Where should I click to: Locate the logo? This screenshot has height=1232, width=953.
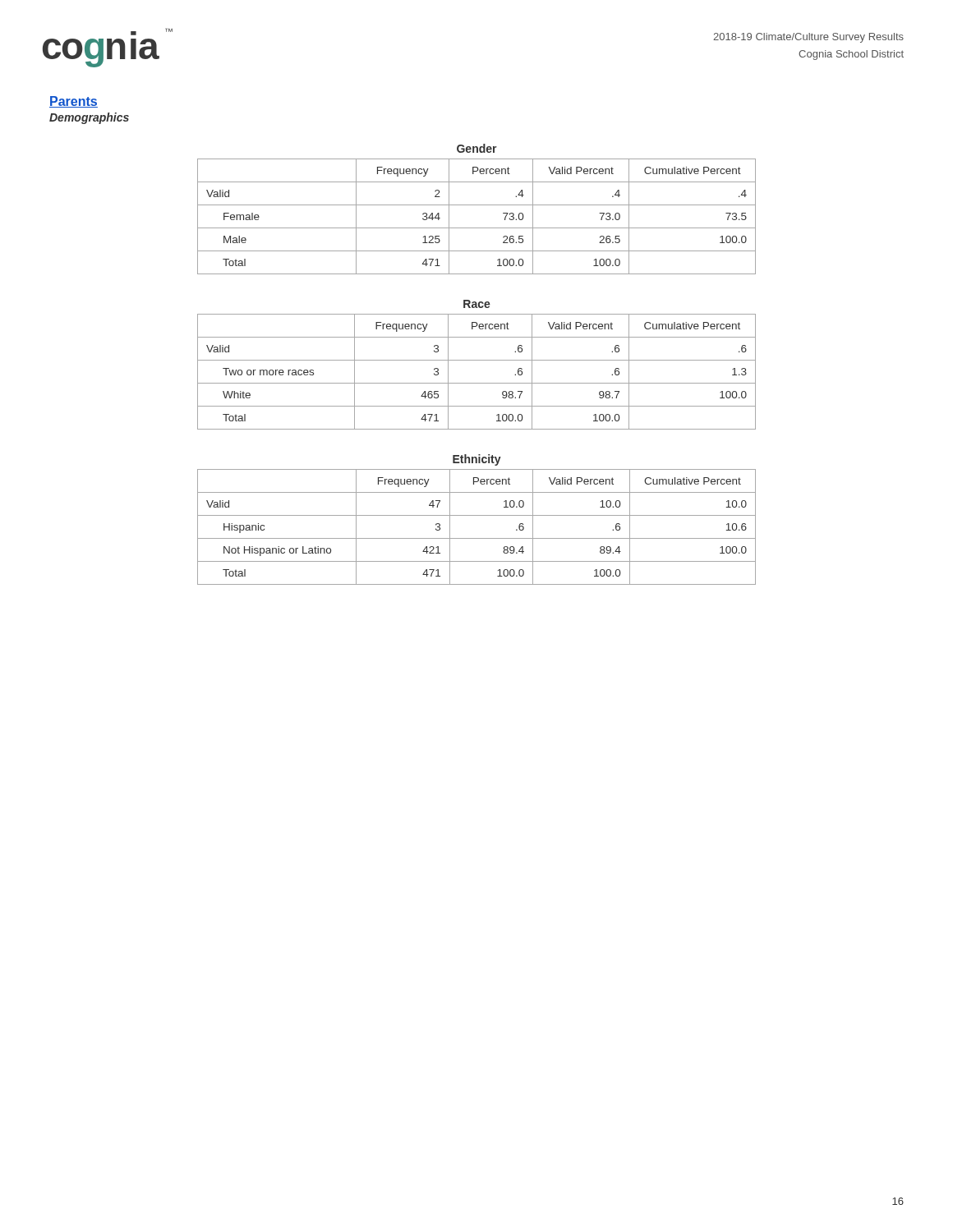107,47
